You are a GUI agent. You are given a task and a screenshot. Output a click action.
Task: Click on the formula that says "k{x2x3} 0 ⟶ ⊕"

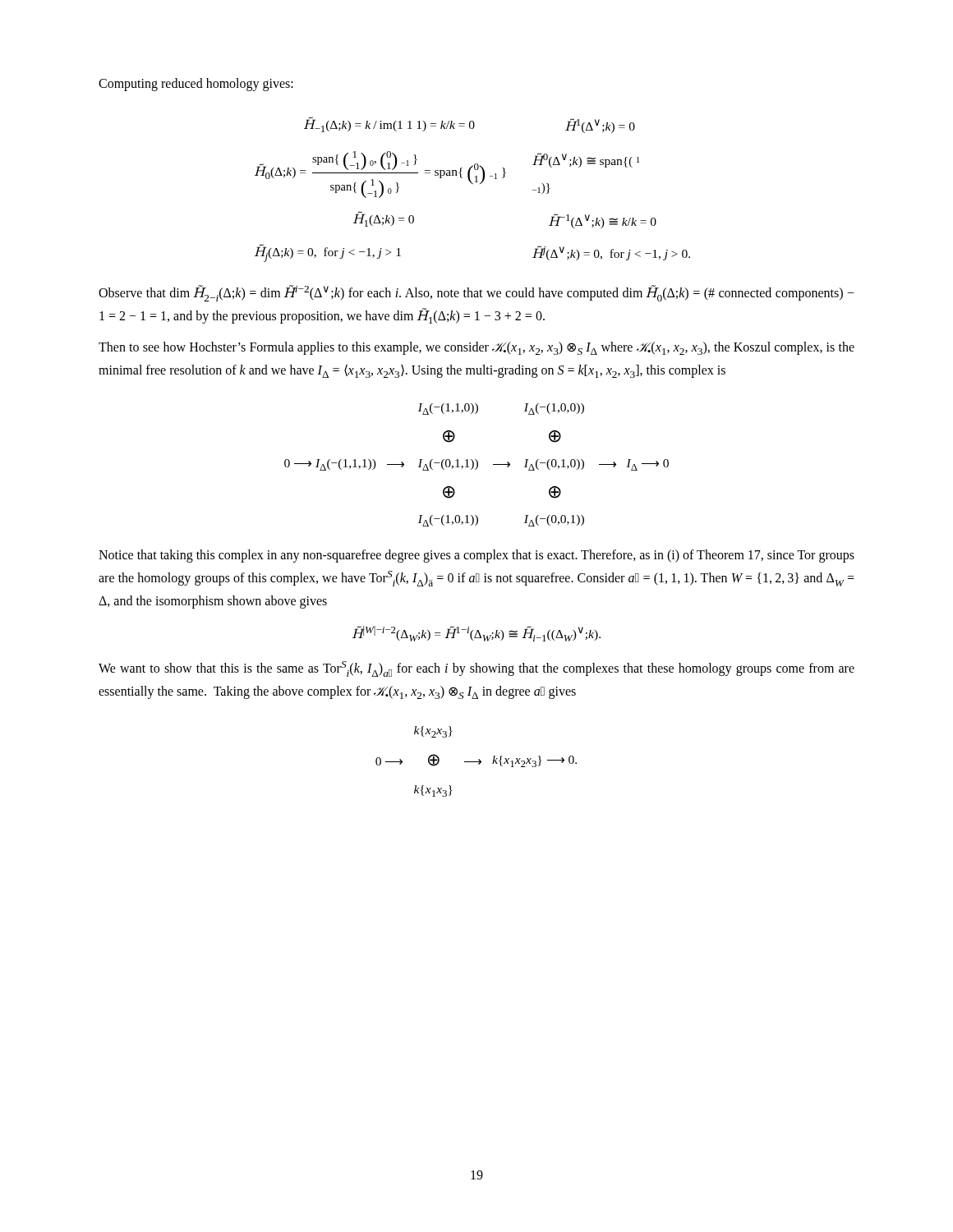pyautogui.click(x=476, y=761)
